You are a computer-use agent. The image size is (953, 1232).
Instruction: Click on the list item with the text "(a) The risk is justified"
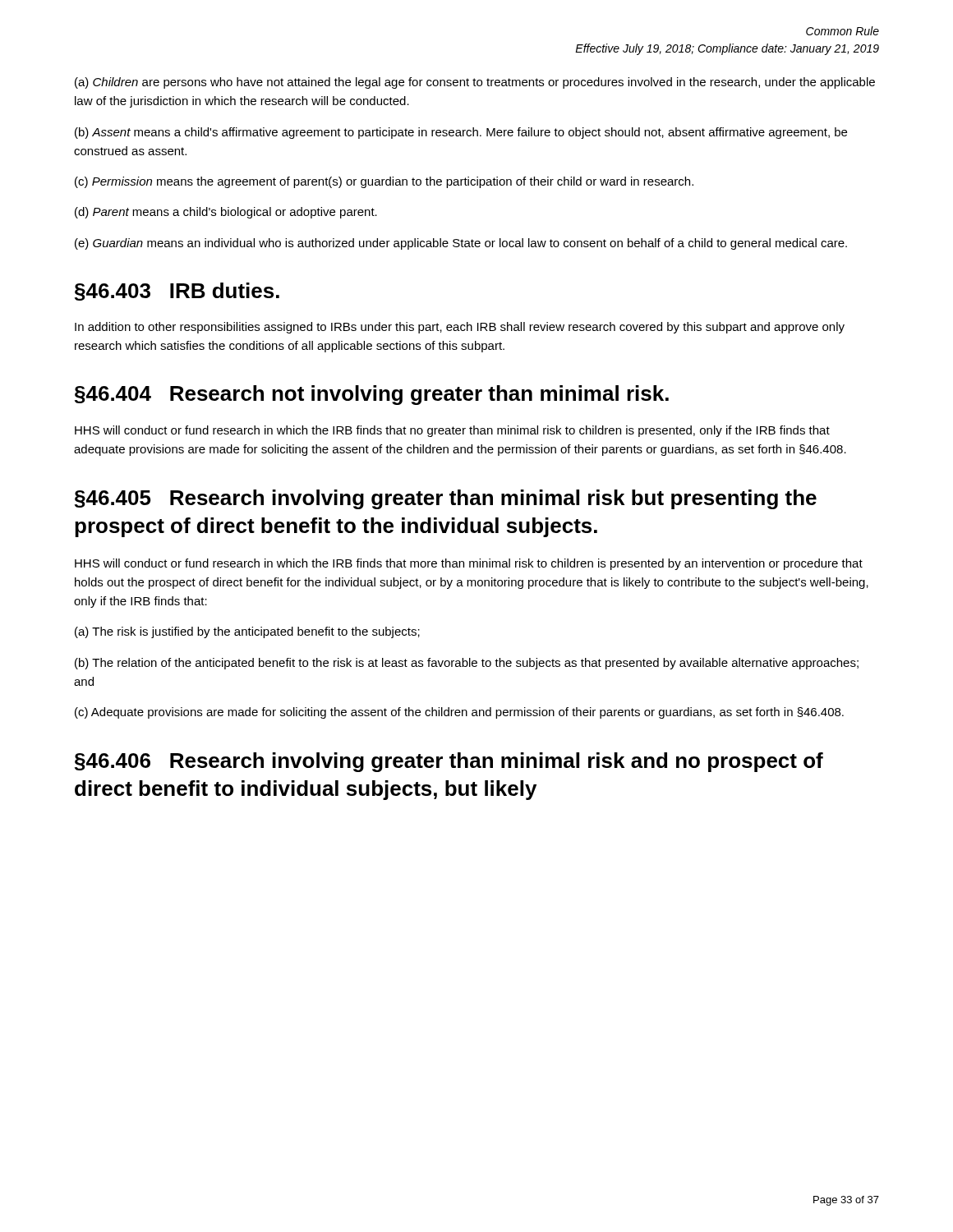coord(247,632)
